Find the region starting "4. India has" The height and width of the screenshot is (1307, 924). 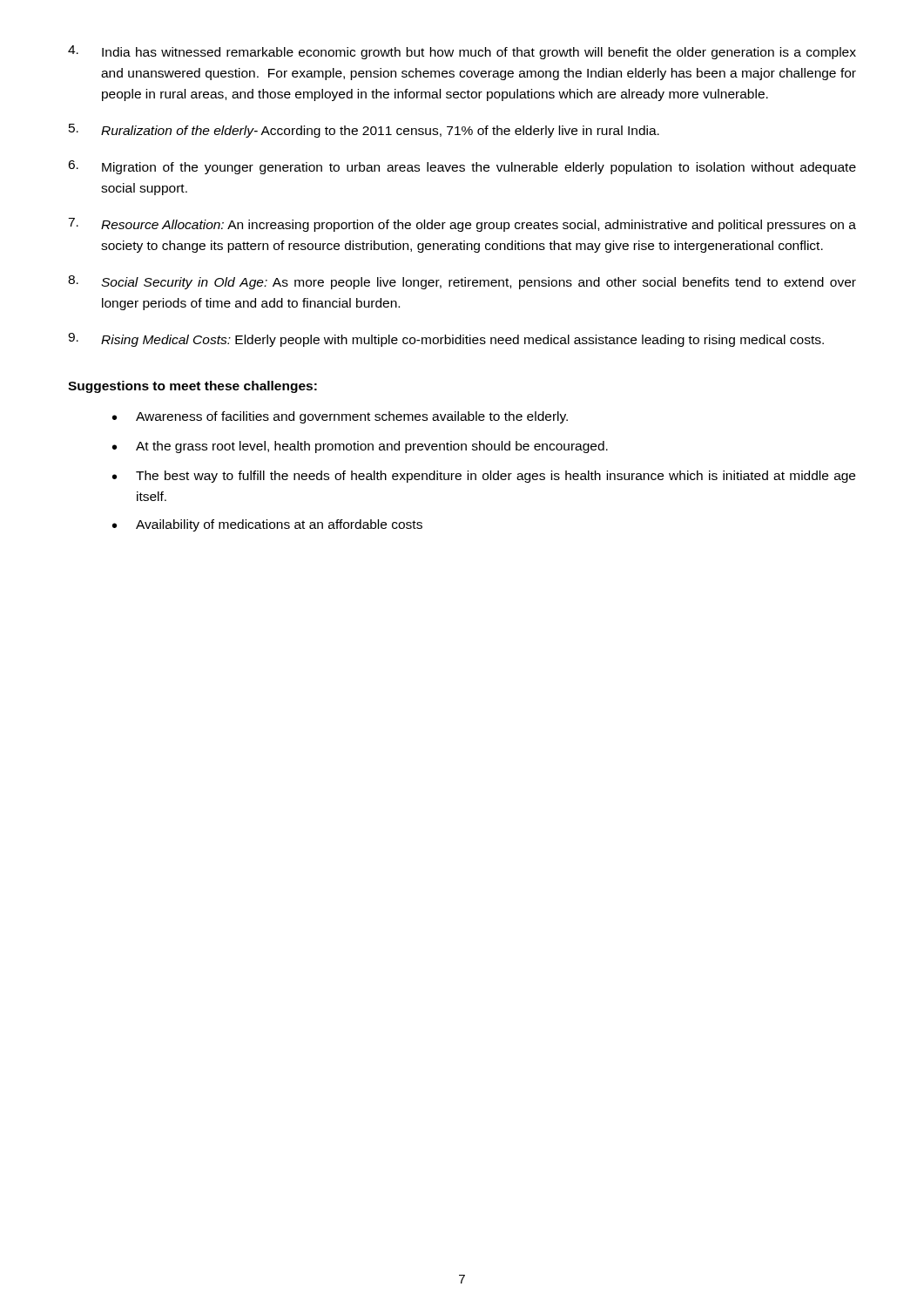[462, 73]
